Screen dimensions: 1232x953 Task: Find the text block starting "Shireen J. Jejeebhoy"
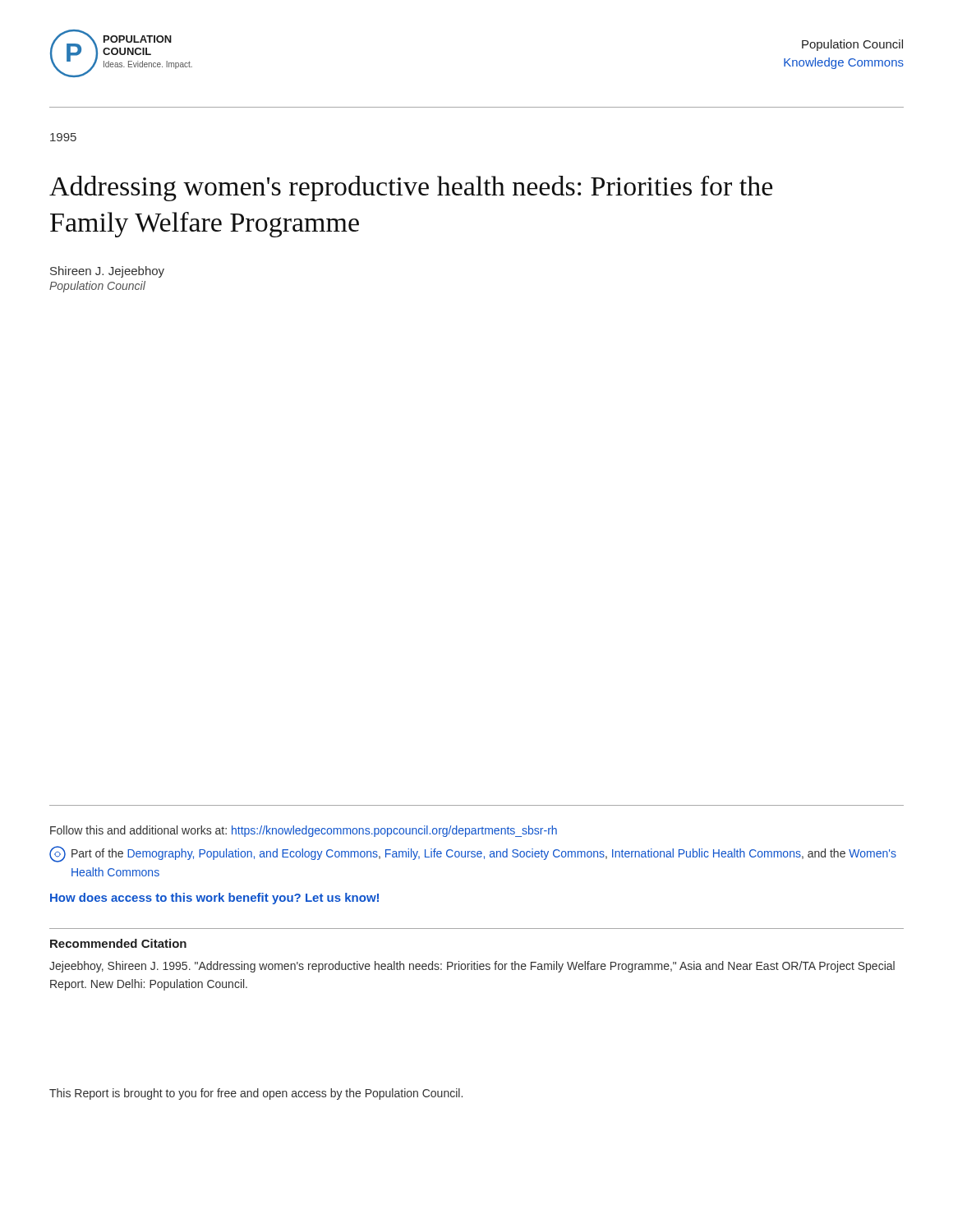coord(107,271)
